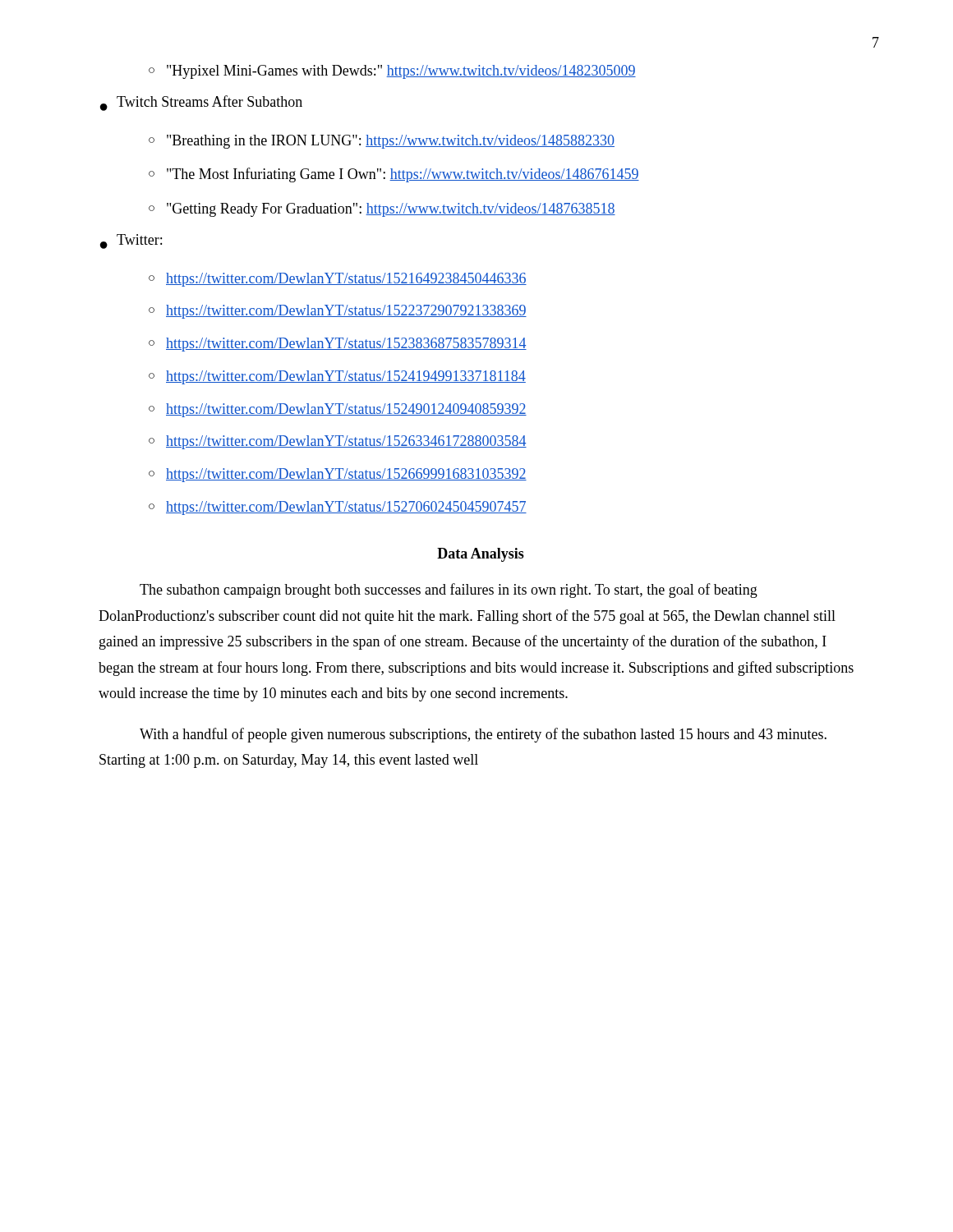The height and width of the screenshot is (1232, 953).
Task: Find the text starting "With a handful"
Action: coord(463,747)
